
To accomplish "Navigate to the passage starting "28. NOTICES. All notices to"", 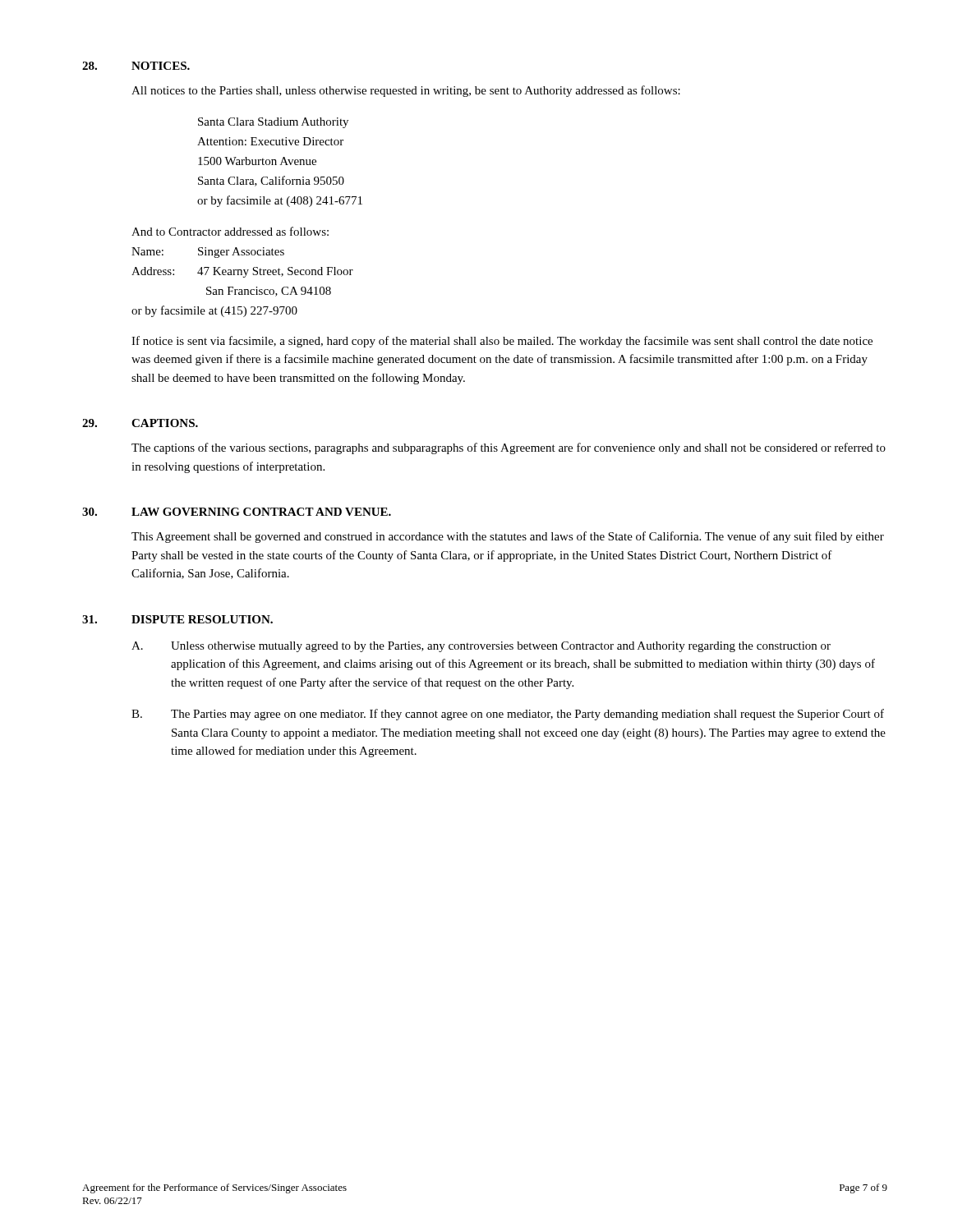I will click(136, 66).
